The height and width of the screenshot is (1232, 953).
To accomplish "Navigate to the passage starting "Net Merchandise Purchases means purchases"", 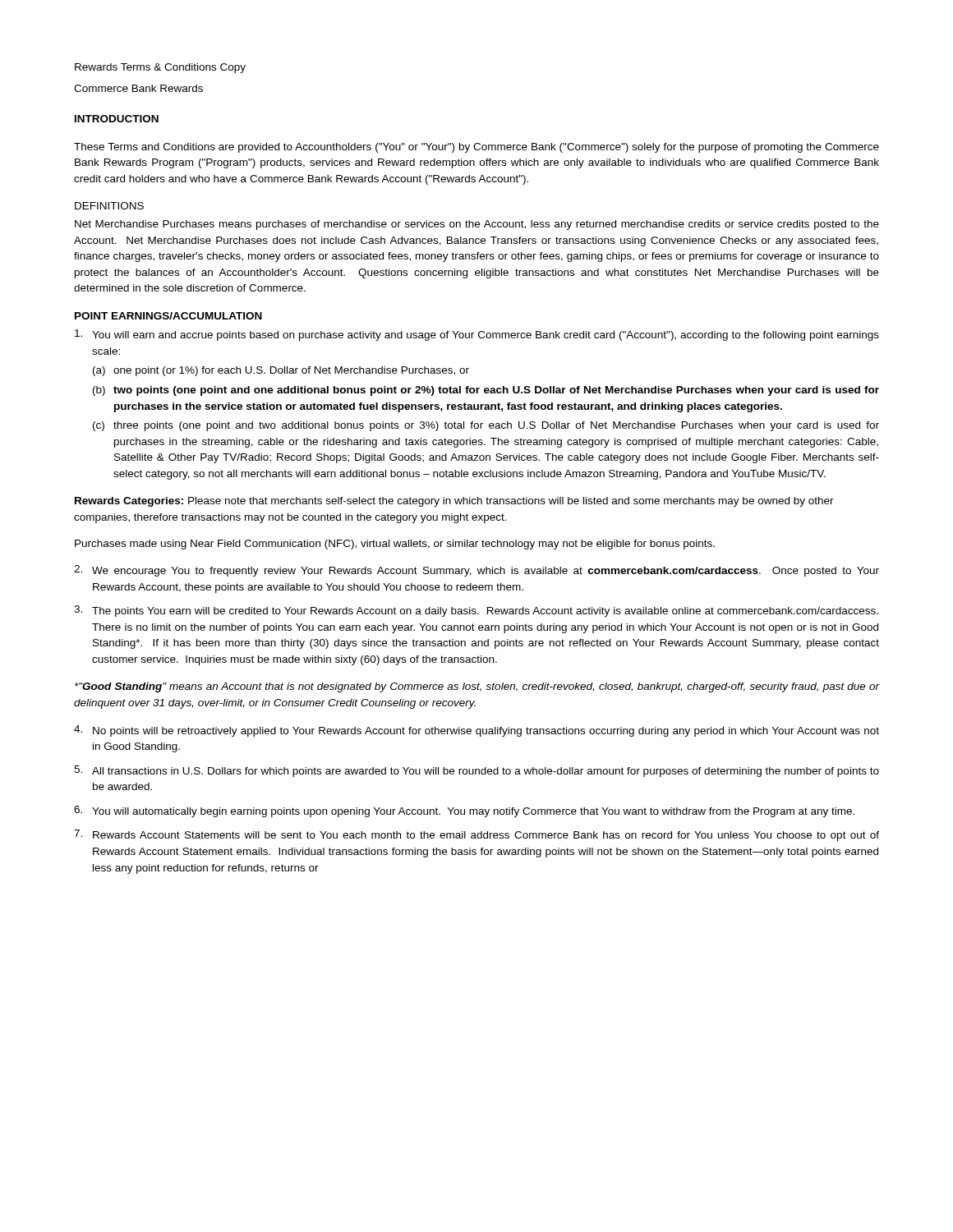I will (476, 256).
